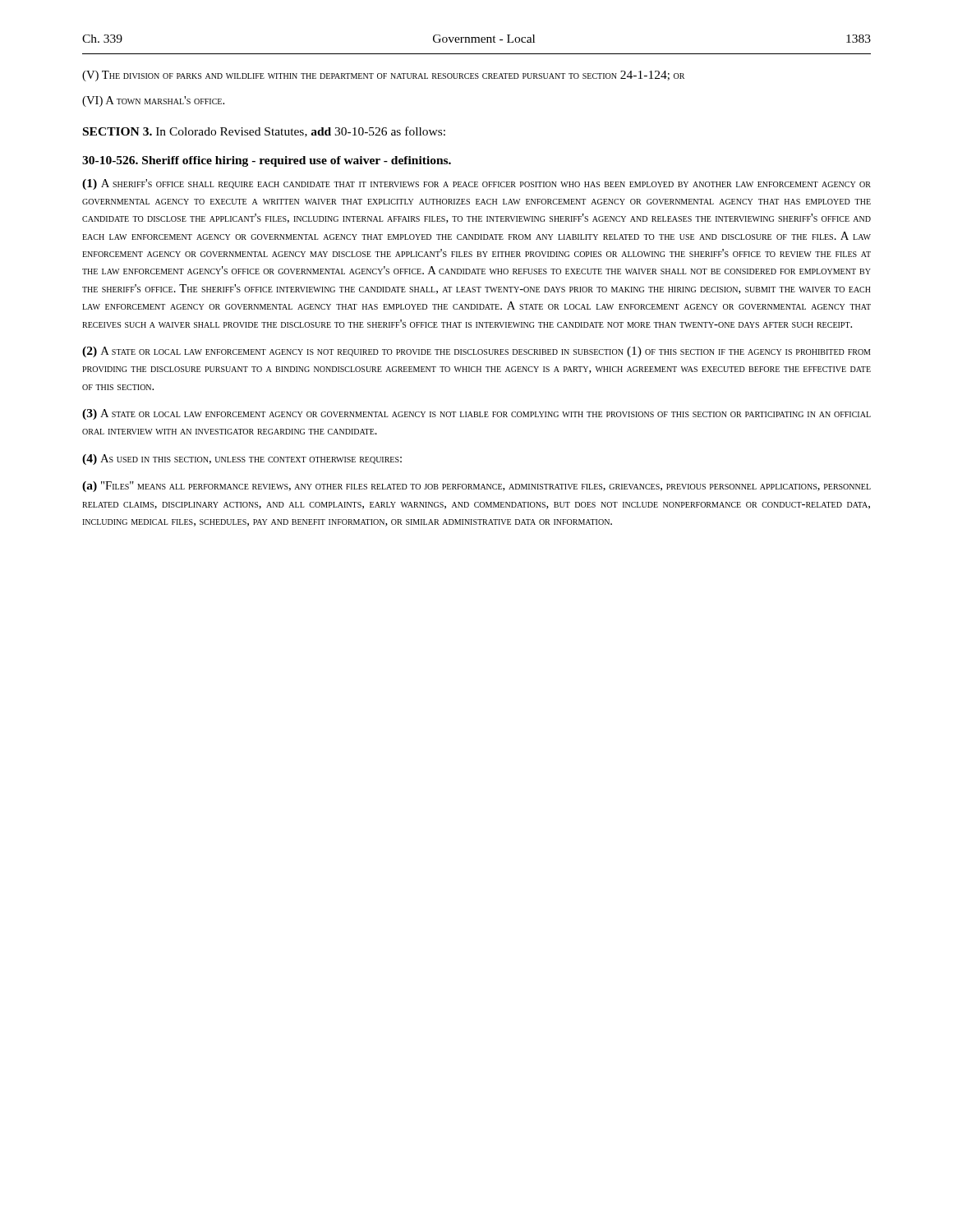The height and width of the screenshot is (1232, 953).
Task: Locate the block of text that opens with "(1) A sheriff's"
Action: (x=476, y=253)
